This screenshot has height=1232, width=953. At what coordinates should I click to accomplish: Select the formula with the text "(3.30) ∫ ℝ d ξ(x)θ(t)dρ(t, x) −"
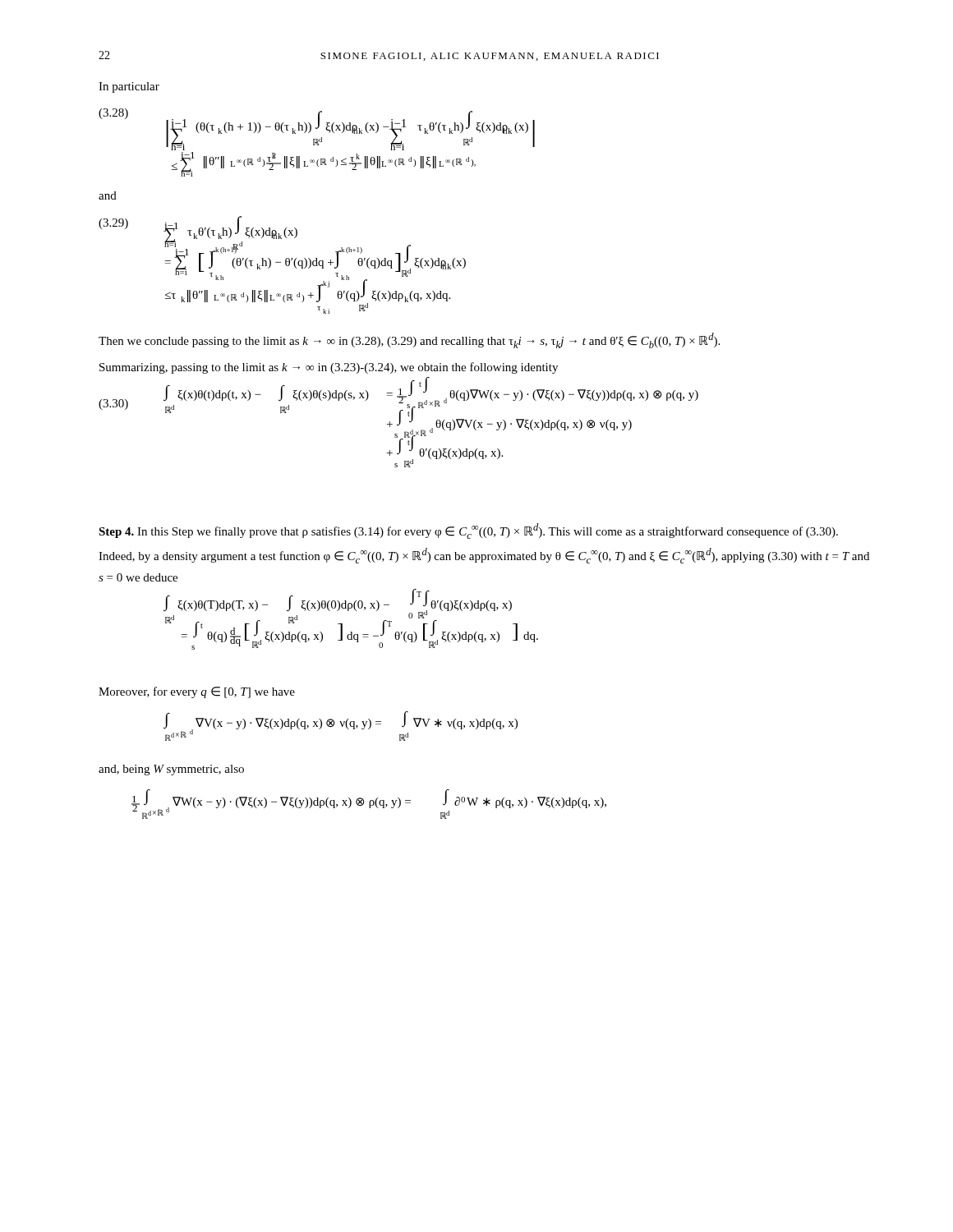(485, 446)
